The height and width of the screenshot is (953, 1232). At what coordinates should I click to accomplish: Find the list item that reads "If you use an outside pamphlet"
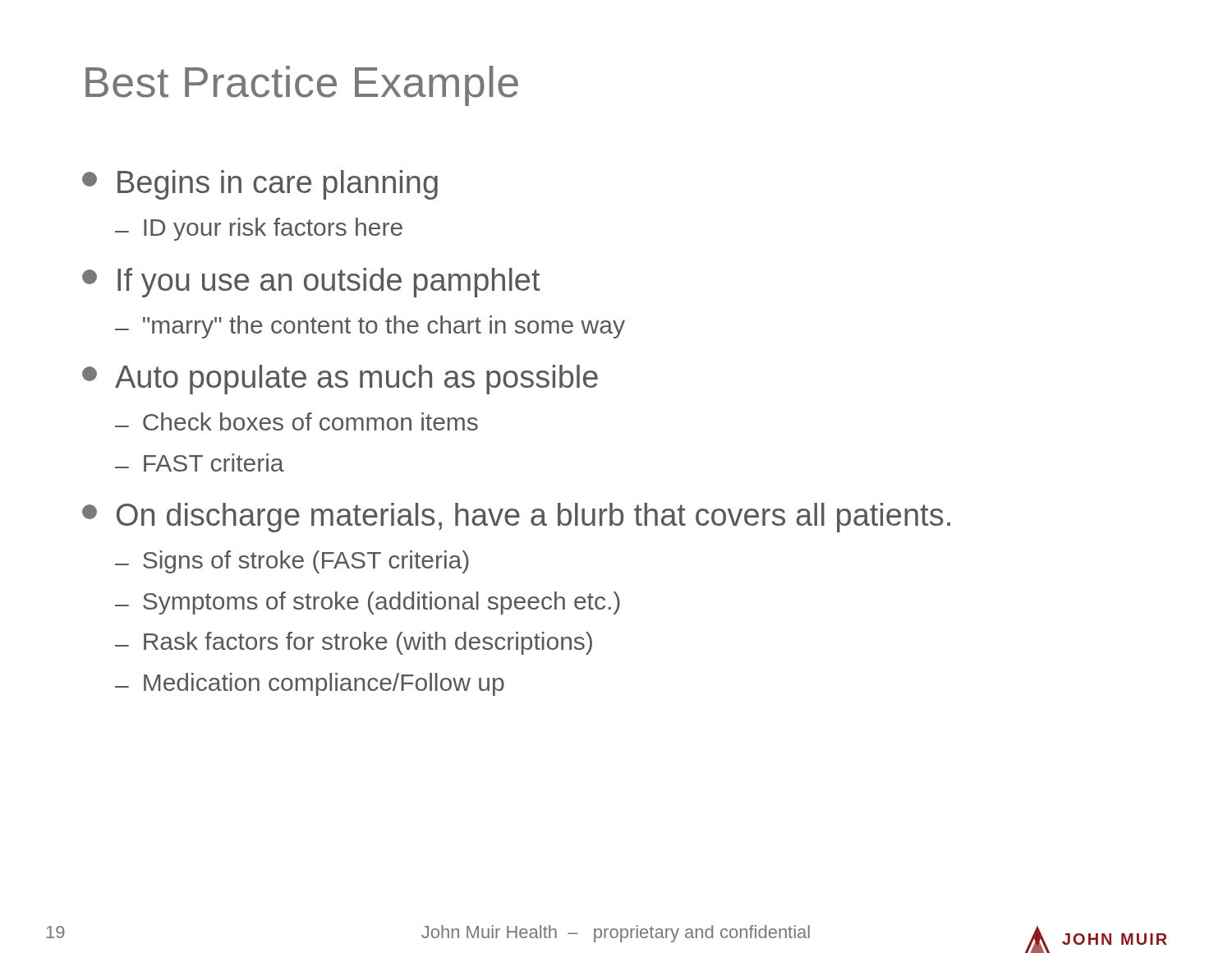(x=311, y=280)
